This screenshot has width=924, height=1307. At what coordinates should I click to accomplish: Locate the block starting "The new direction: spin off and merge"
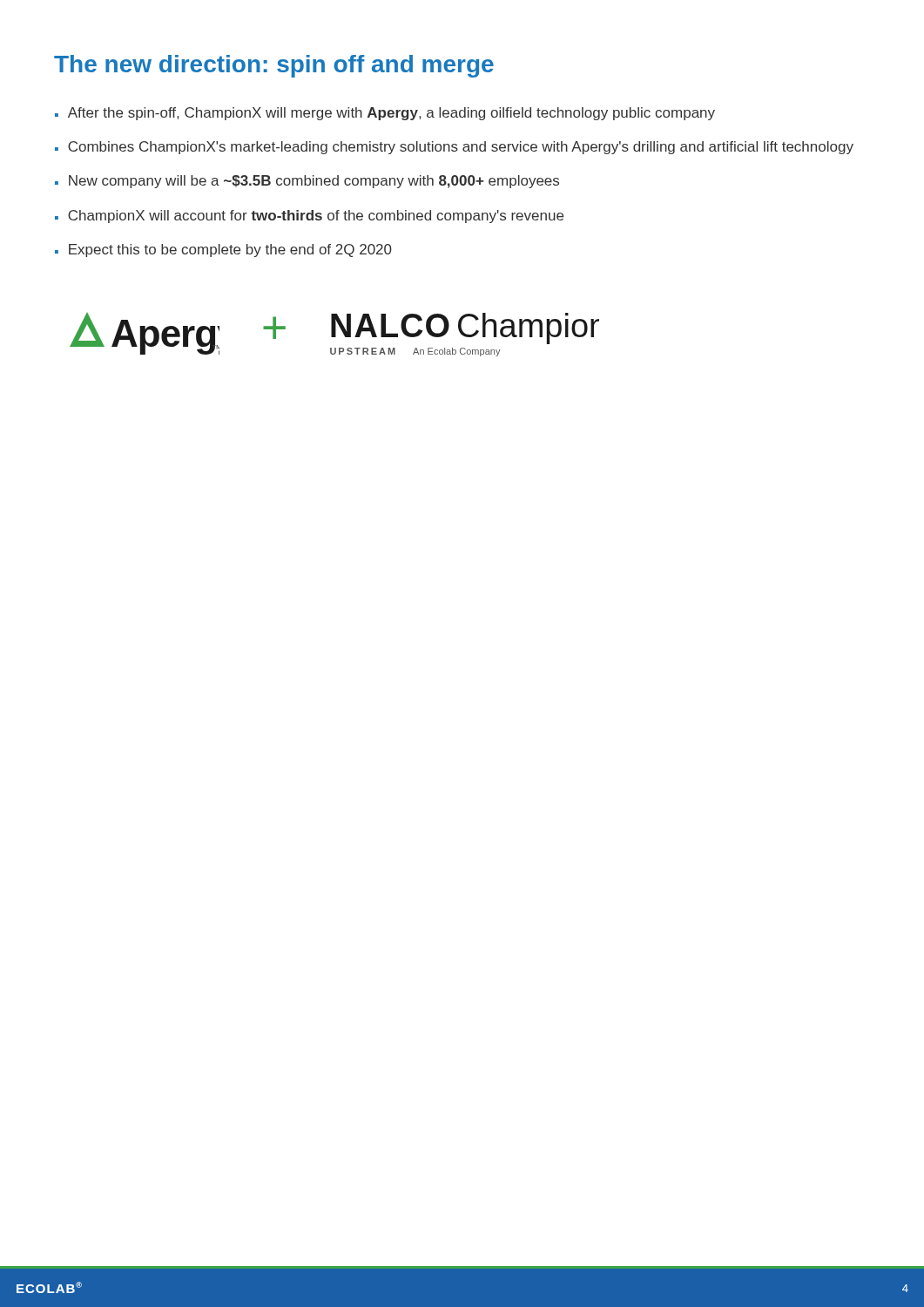274,64
